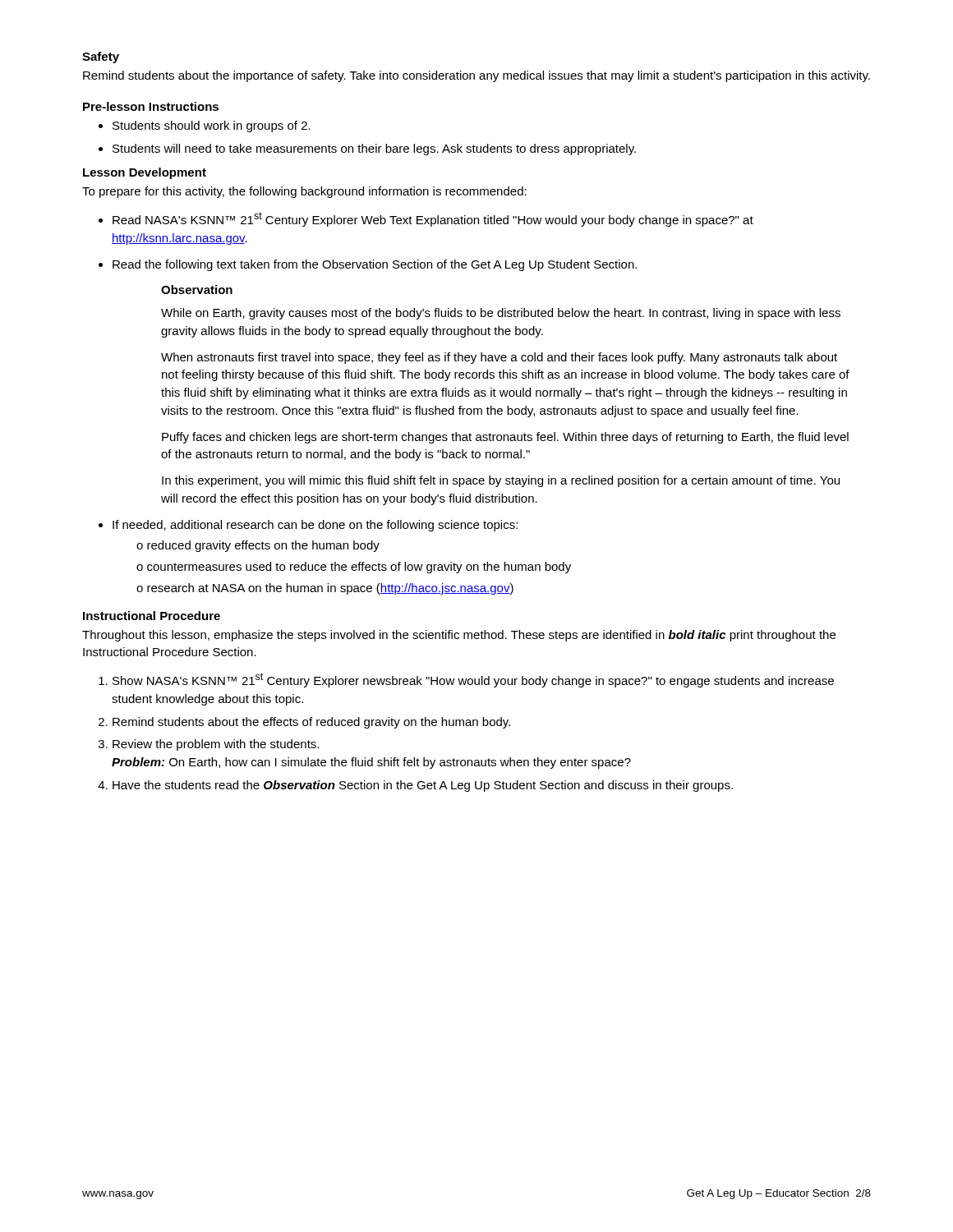Image resolution: width=953 pixels, height=1232 pixels.
Task: Select the text block starting "Read the following"
Action: 483,382
